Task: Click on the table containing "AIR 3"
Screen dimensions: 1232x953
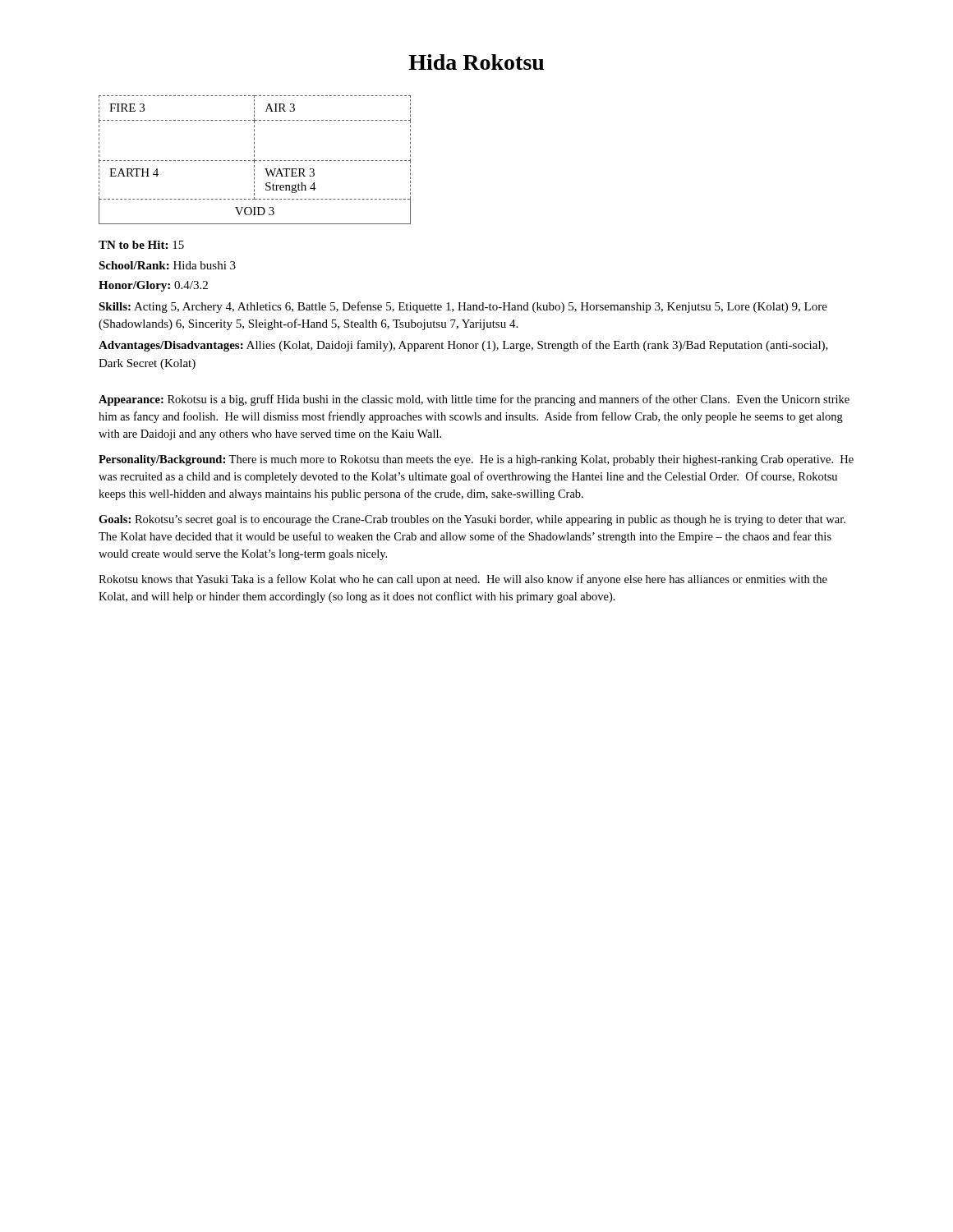Action: coord(476,160)
